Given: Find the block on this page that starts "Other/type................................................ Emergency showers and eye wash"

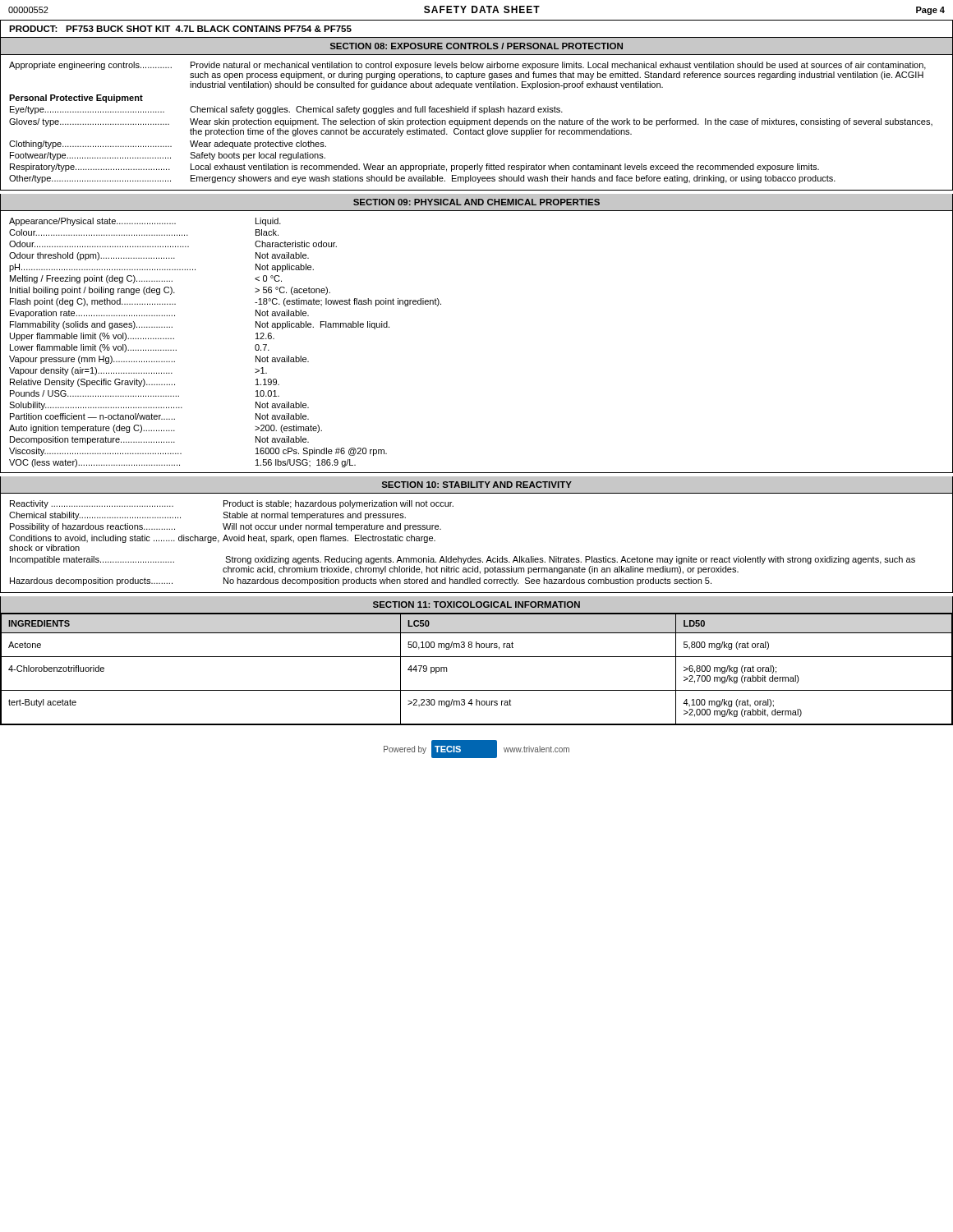Looking at the screenshot, I should click(x=476, y=178).
